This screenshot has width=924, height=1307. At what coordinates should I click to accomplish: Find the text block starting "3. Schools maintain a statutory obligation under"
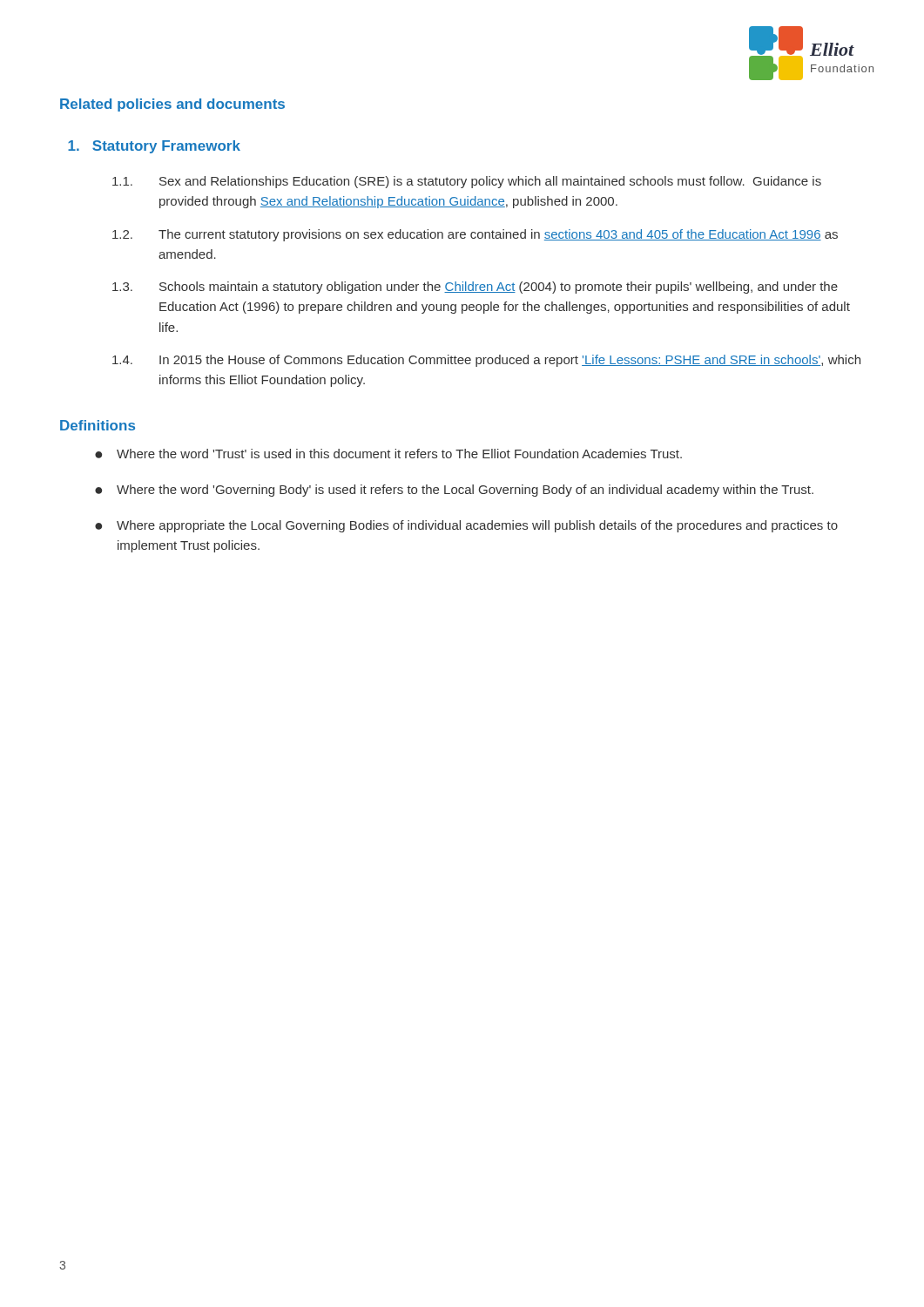pos(488,307)
